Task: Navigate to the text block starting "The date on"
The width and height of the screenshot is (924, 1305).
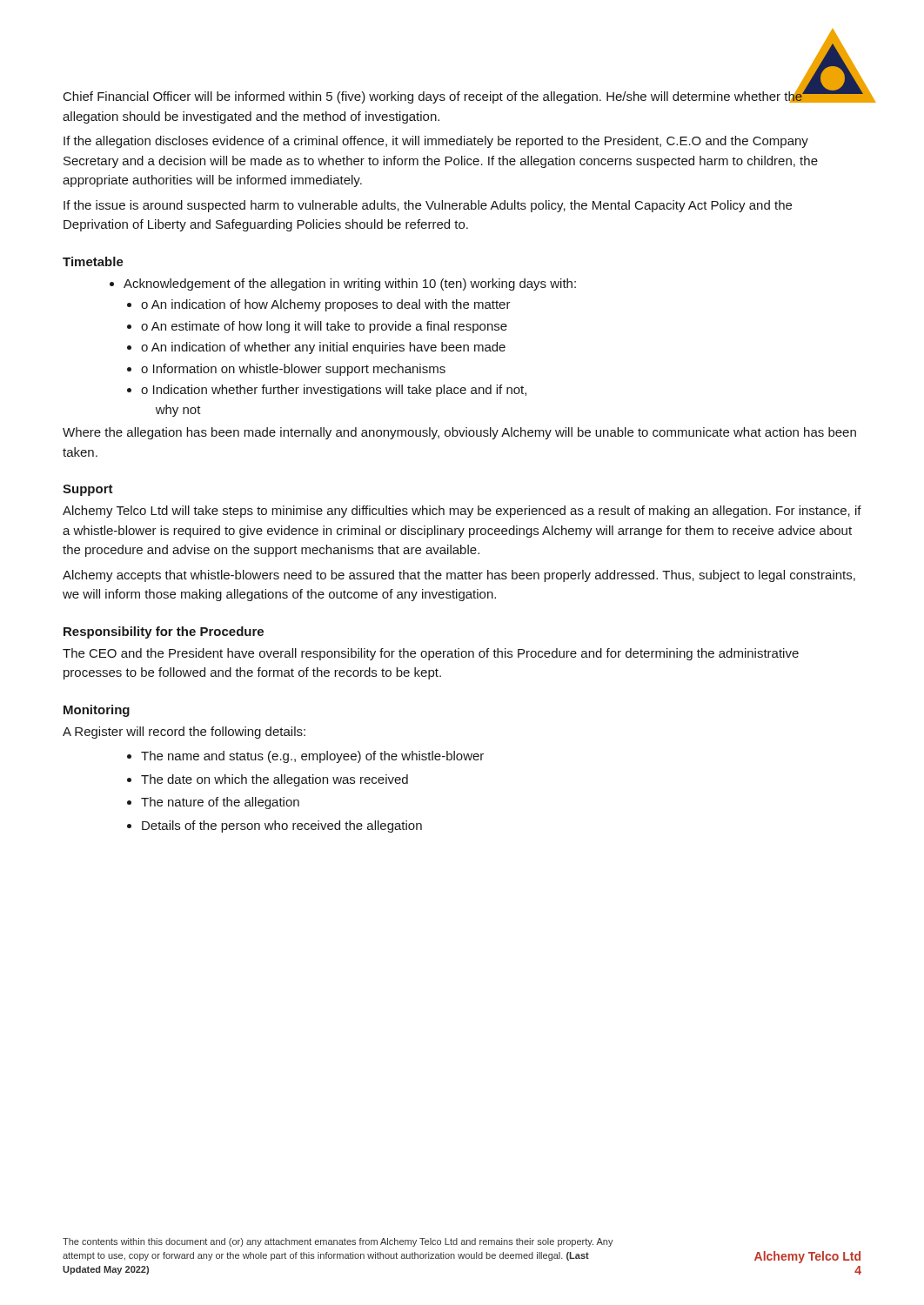Action: pos(275,779)
